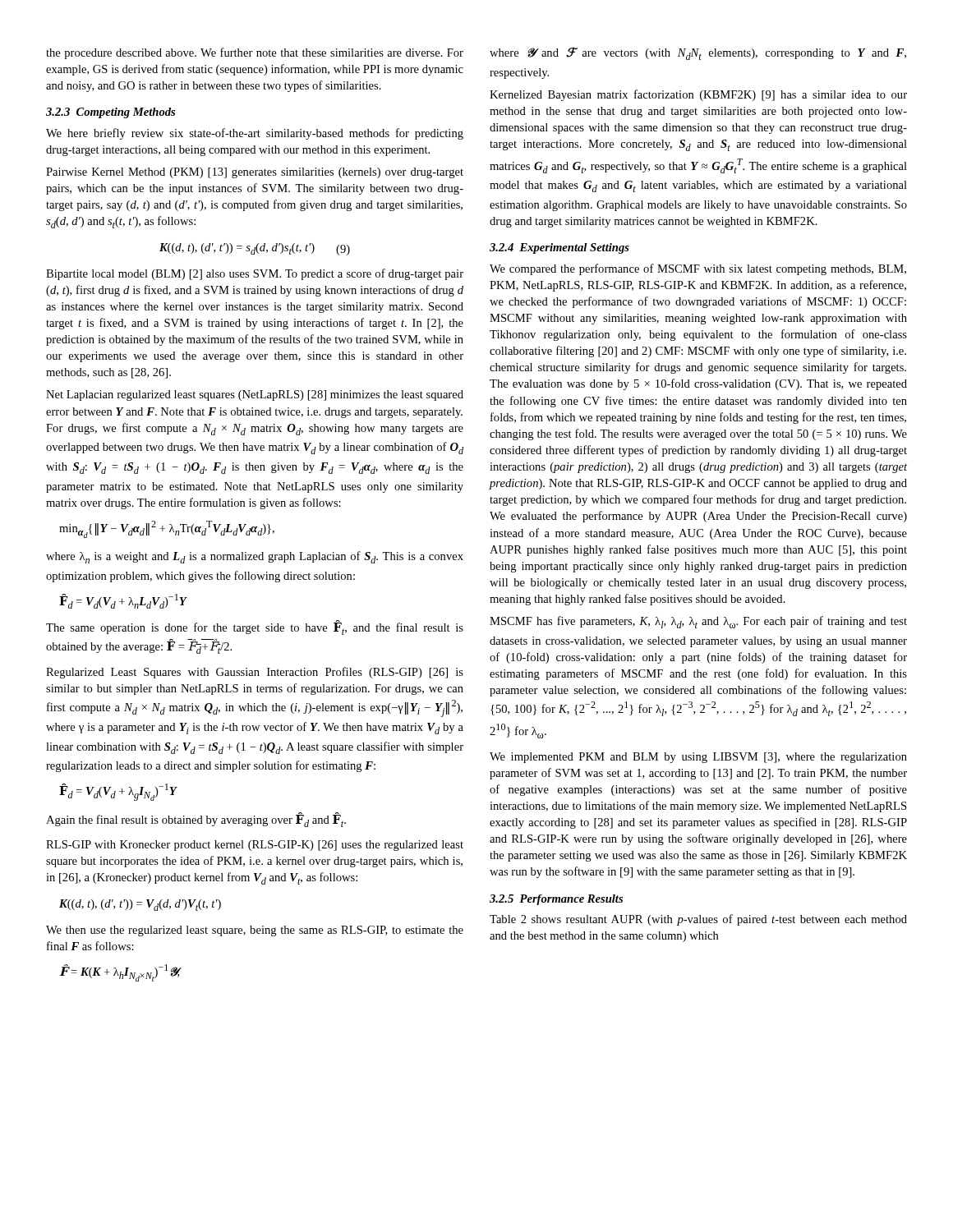Point to the element starting "The same operation is done for the"
The height and width of the screenshot is (1232, 953).
coord(255,638)
